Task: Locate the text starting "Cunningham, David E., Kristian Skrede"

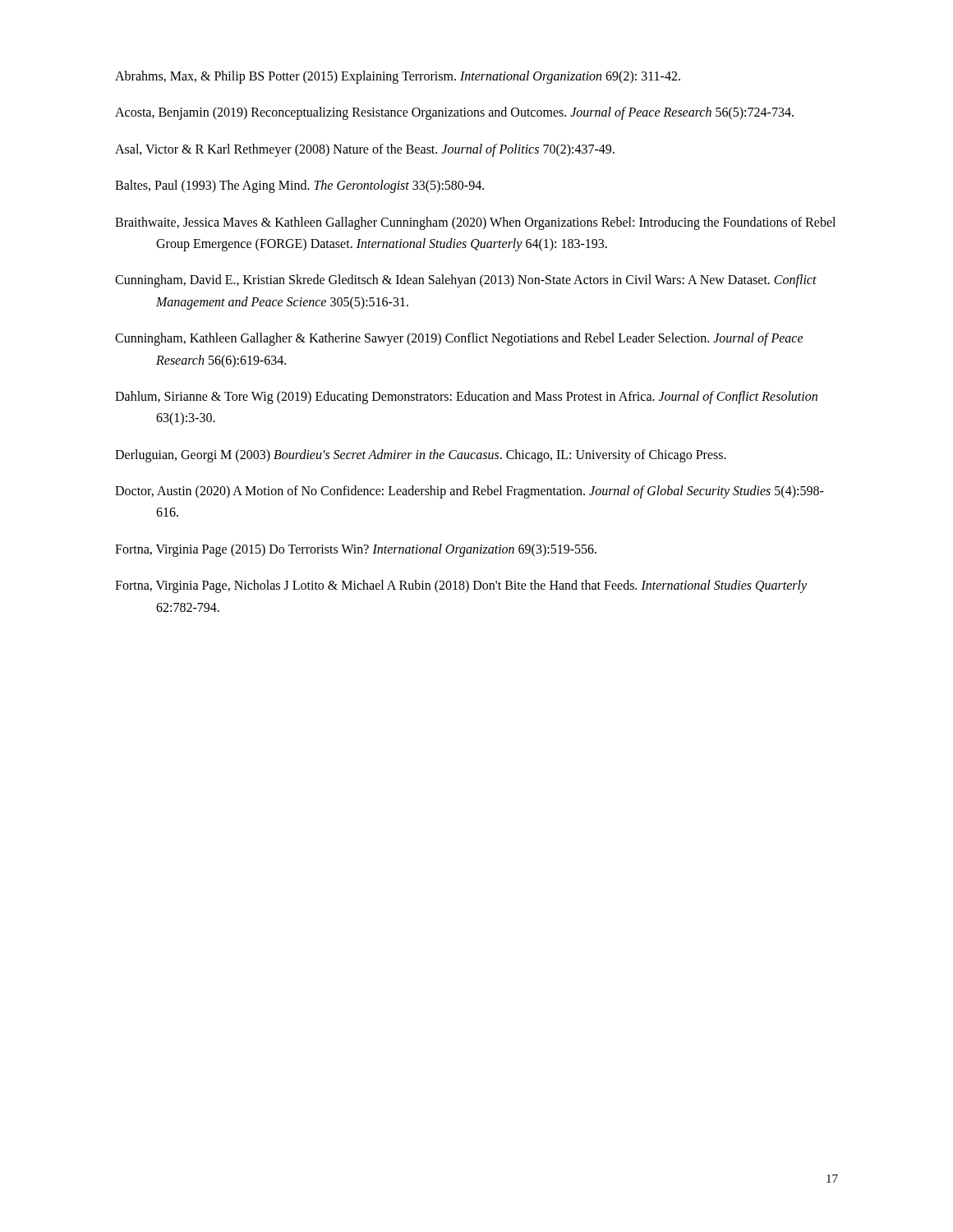Action: pyautogui.click(x=466, y=291)
